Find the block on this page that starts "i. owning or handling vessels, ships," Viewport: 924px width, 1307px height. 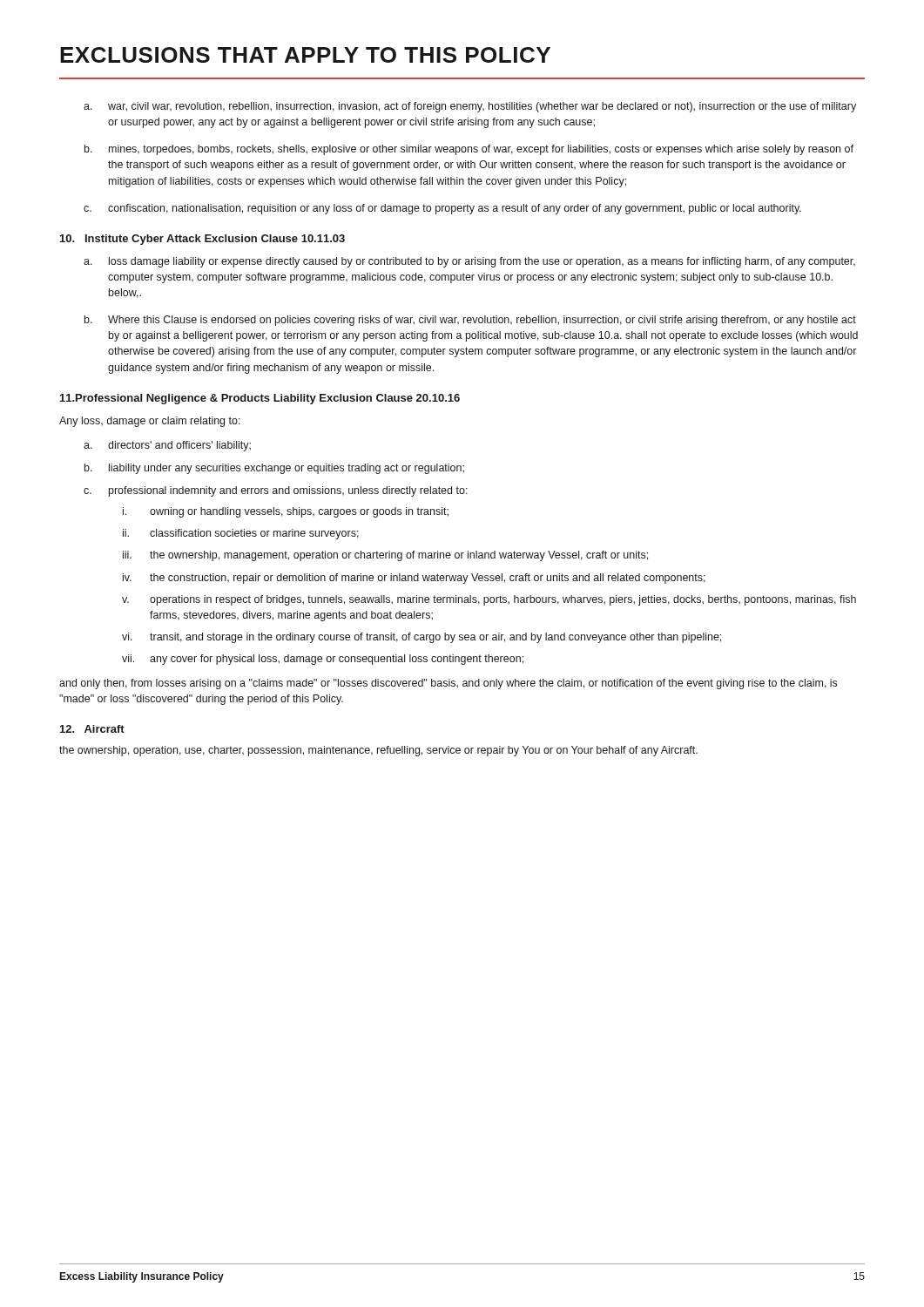click(286, 512)
